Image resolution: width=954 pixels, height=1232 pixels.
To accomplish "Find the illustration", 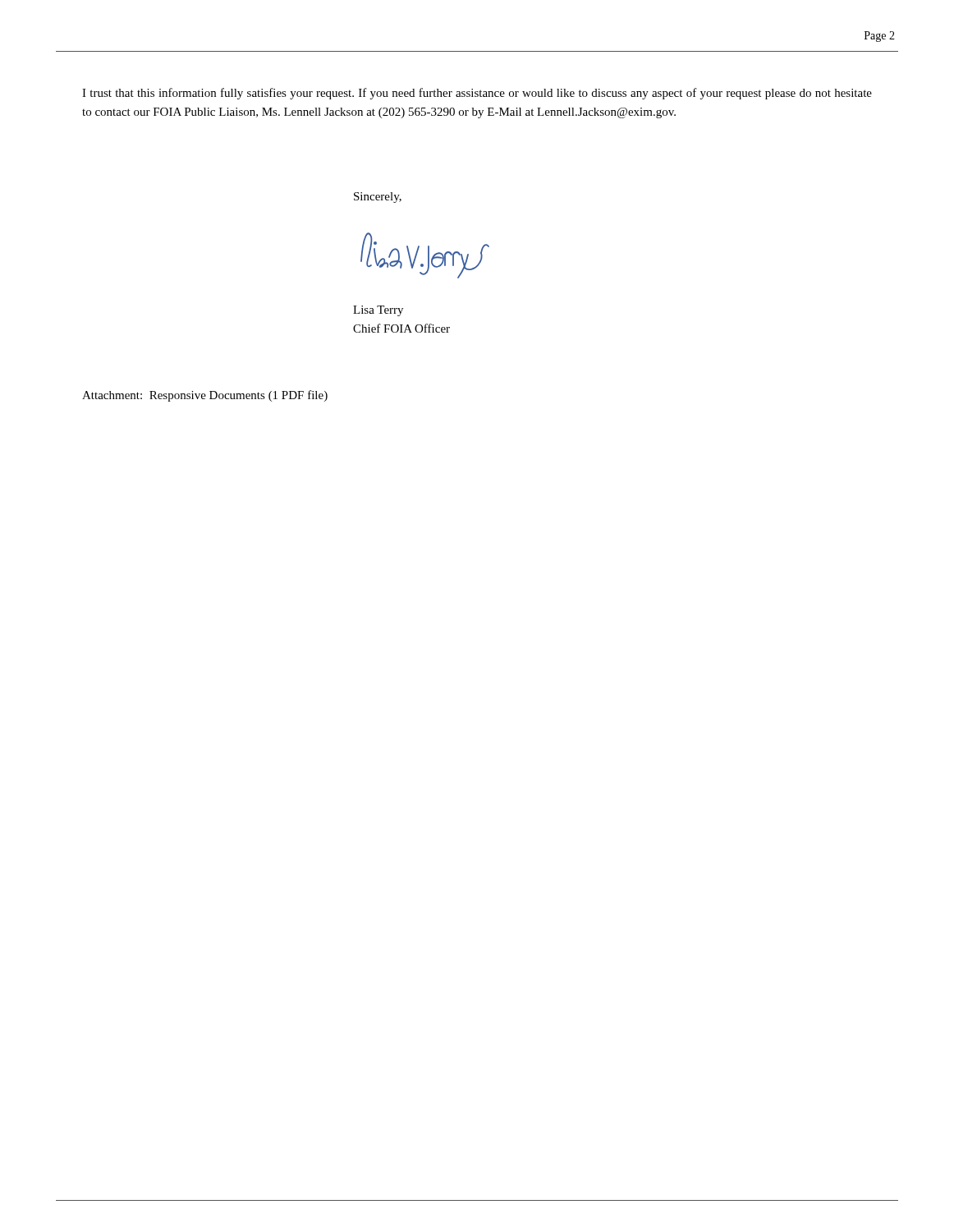I will [x=427, y=249].
